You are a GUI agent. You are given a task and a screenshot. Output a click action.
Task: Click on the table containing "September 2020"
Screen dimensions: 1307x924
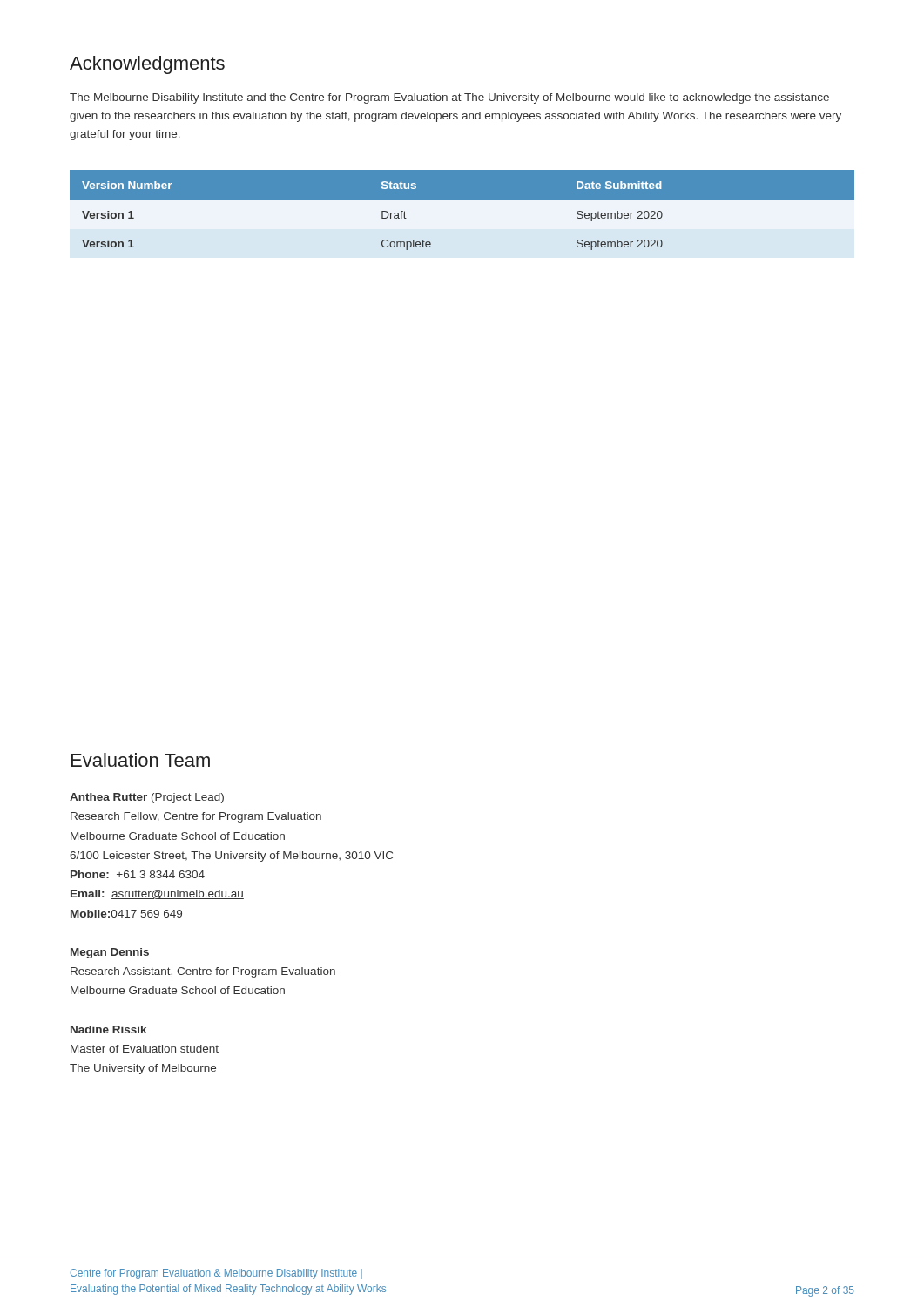point(462,214)
